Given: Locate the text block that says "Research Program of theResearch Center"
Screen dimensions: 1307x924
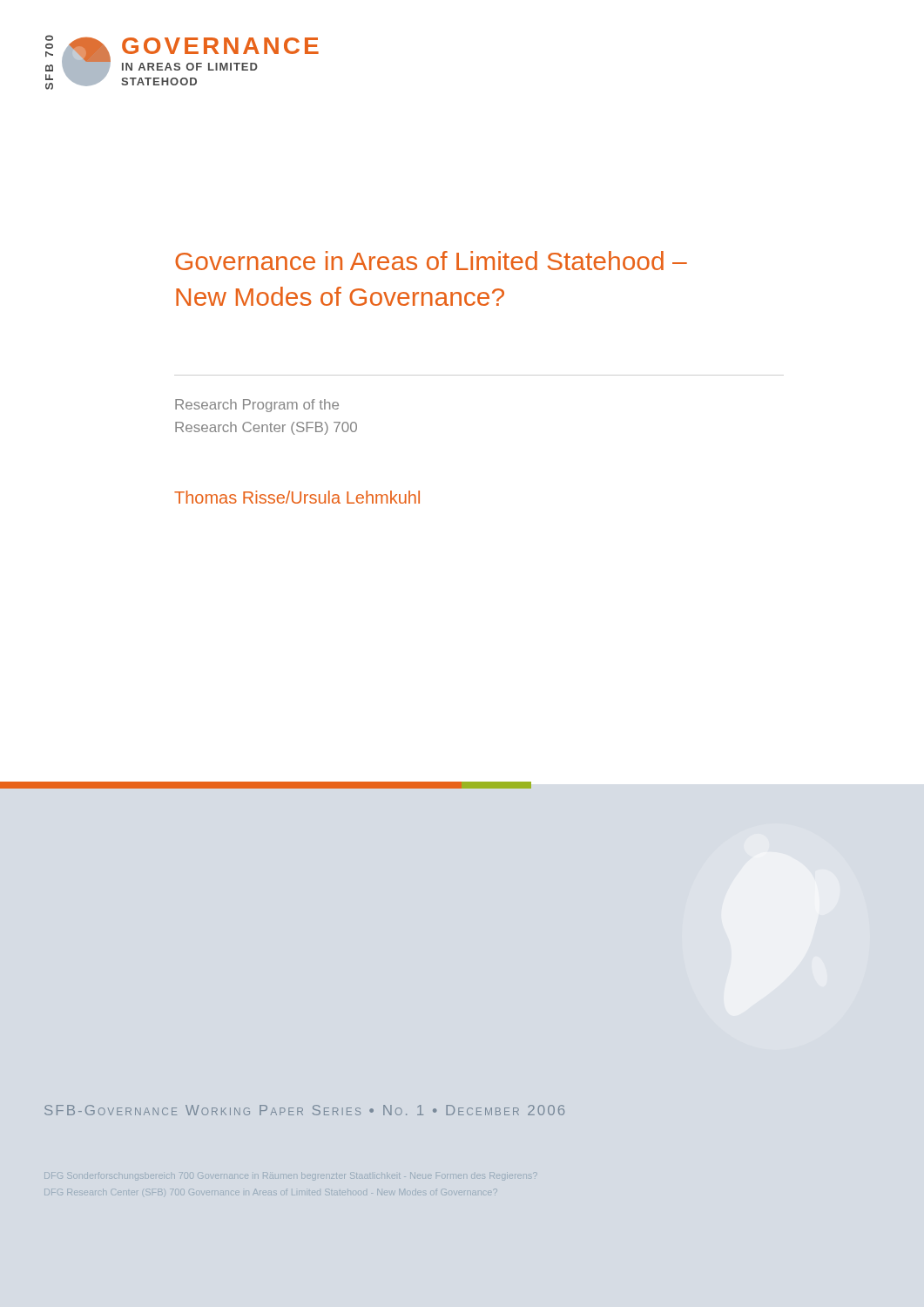Looking at the screenshot, I should [266, 416].
